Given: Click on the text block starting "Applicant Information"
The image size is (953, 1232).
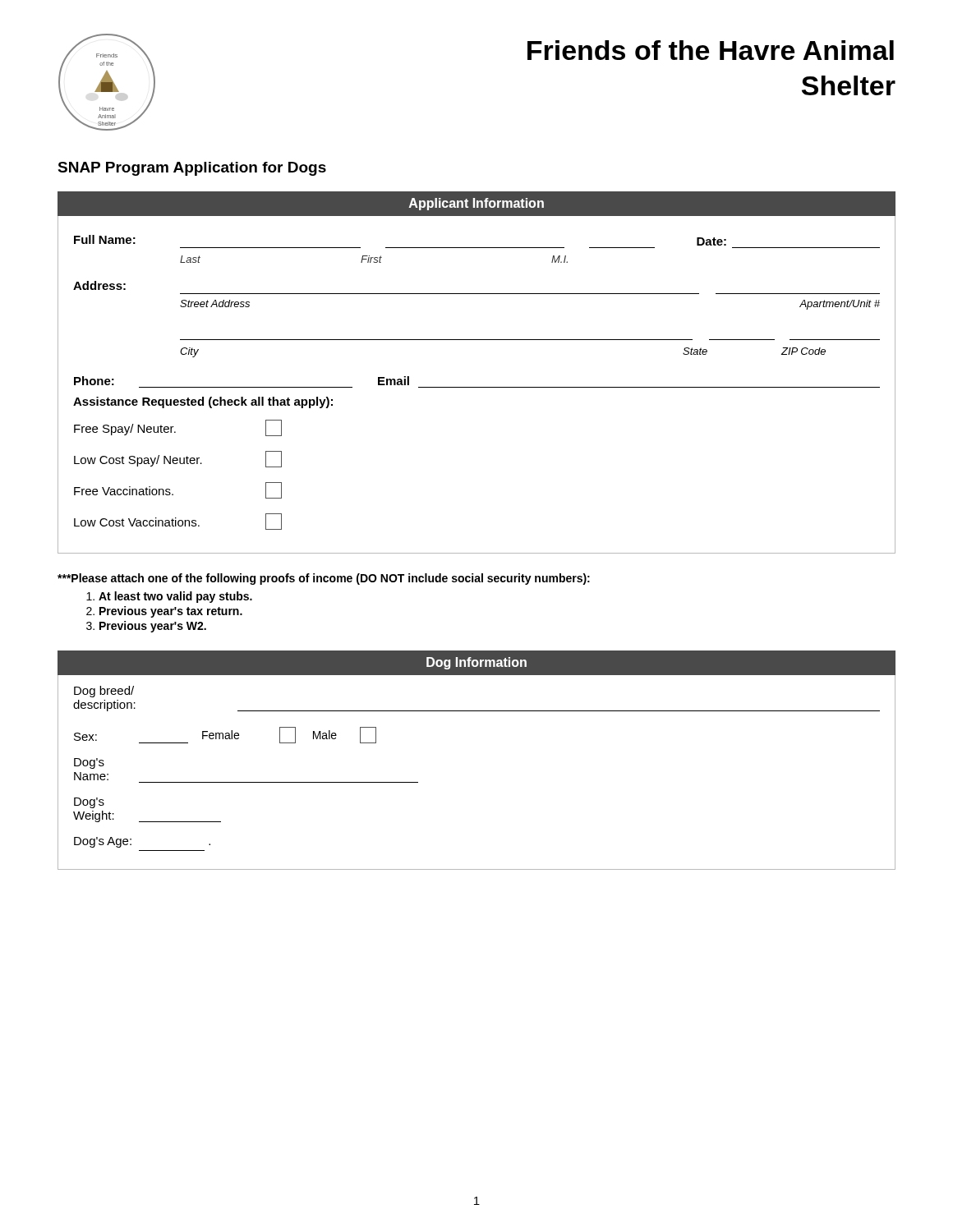Looking at the screenshot, I should 476,203.
